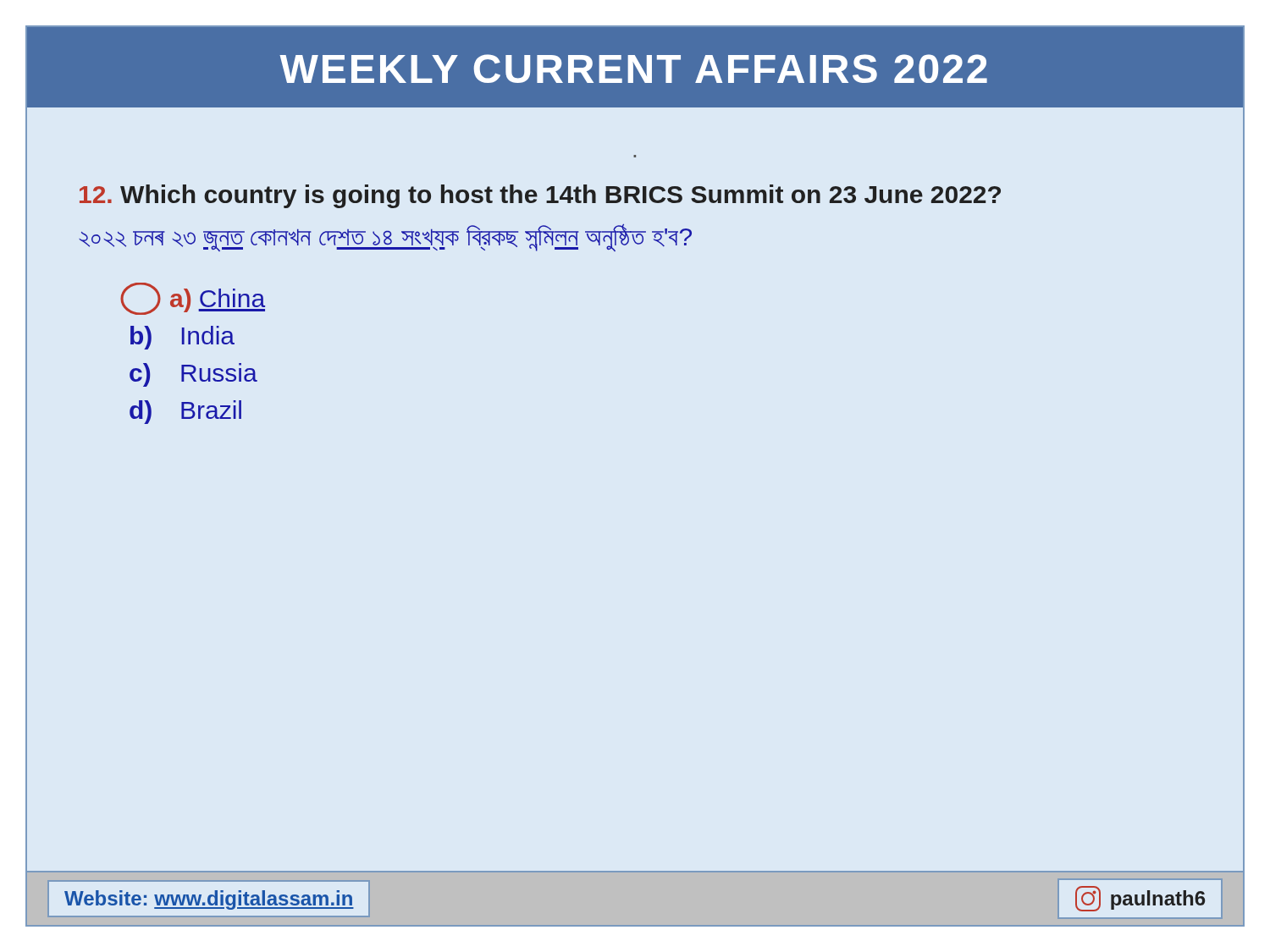Find "WEEKLY CURRENT AFFAIRS 2022" on this page

[x=635, y=69]
